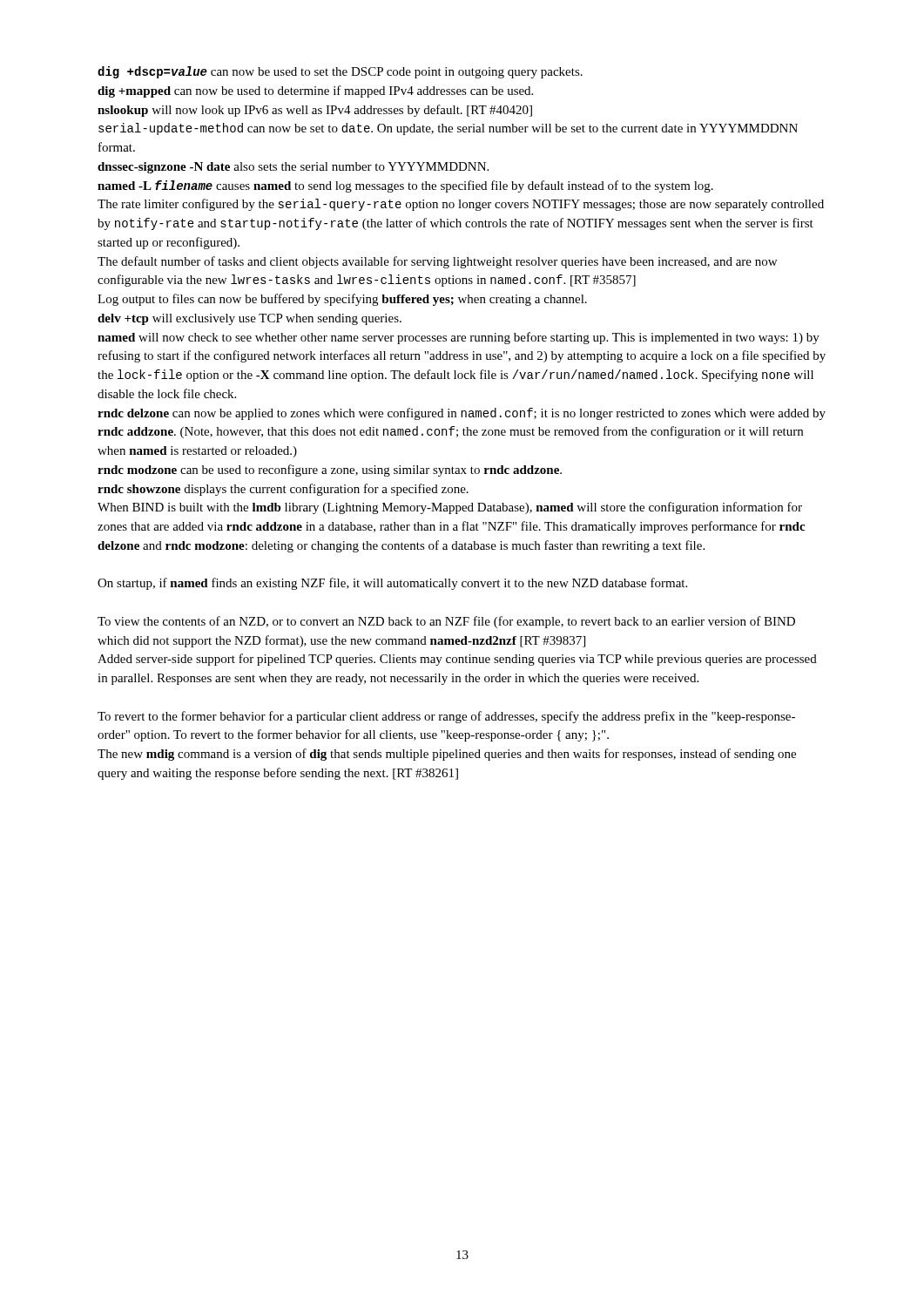Locate the list item that says "The rate limiter configured"

(x=462, y=224)
